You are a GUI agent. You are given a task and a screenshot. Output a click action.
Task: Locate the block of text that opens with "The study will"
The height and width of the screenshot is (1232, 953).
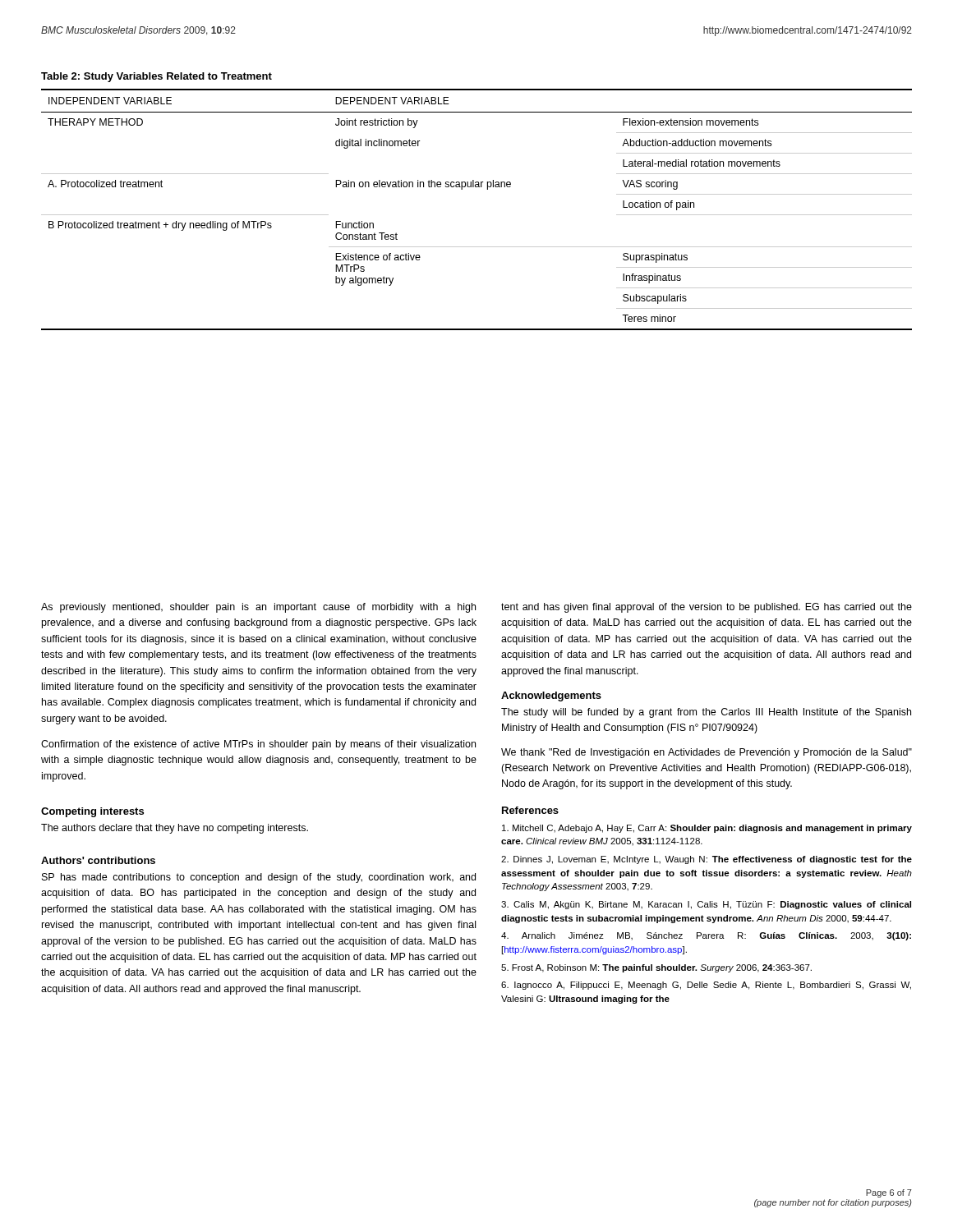[707, 749]
